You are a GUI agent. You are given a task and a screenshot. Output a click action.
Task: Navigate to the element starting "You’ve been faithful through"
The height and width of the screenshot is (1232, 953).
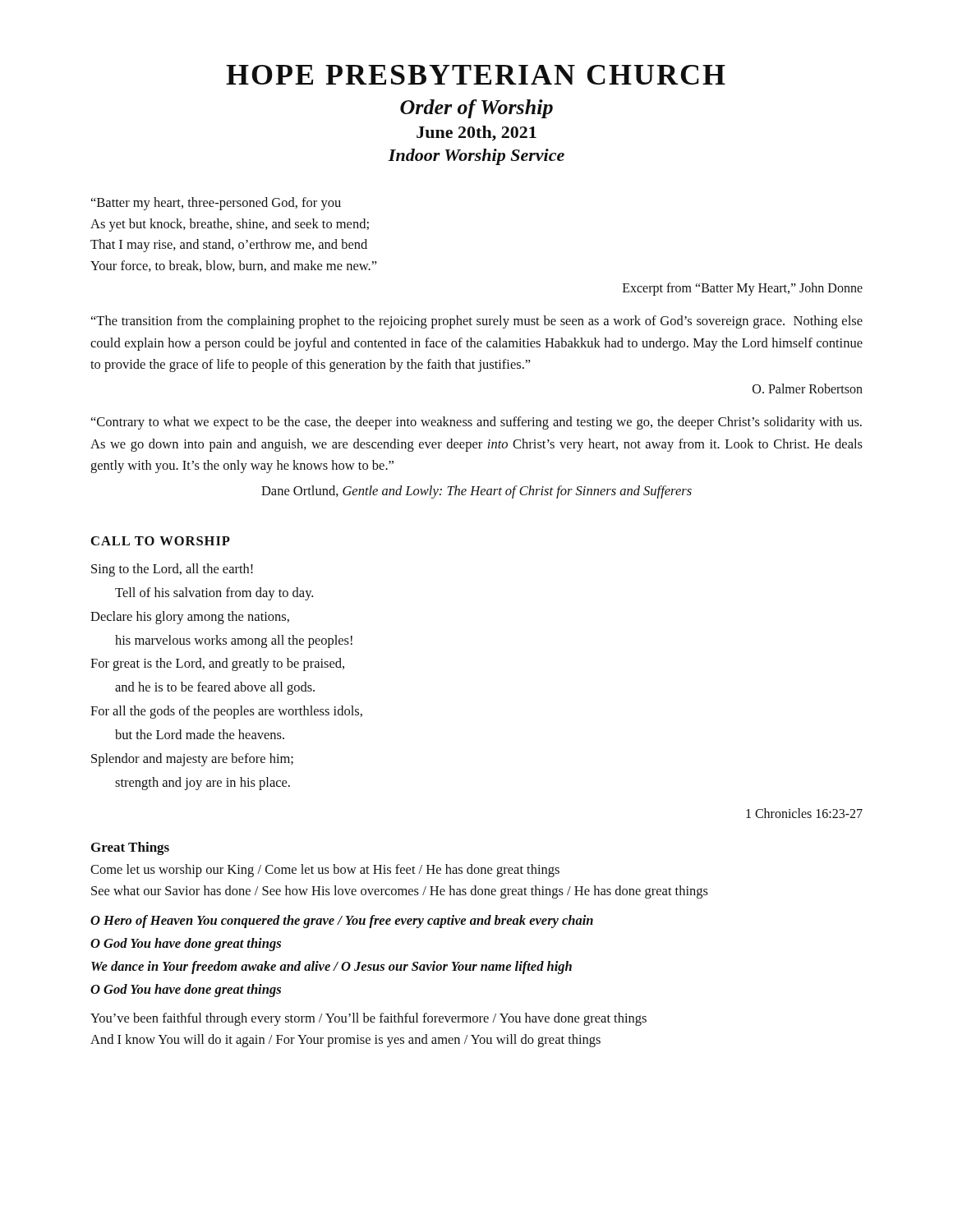tap(369, 1029)
